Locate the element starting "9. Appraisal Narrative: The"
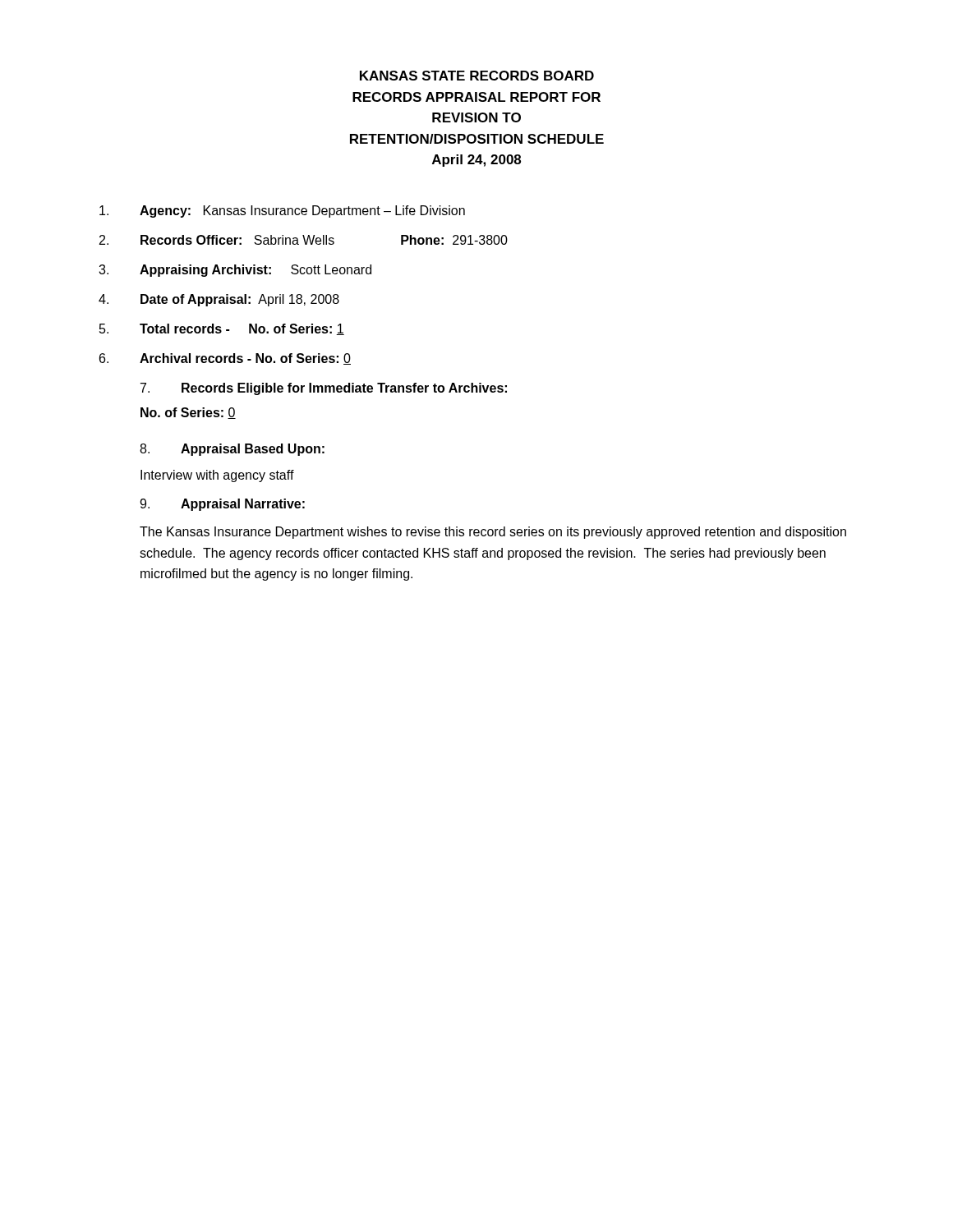The width and height of the screenshot is (953, 1232). (497, 541)
